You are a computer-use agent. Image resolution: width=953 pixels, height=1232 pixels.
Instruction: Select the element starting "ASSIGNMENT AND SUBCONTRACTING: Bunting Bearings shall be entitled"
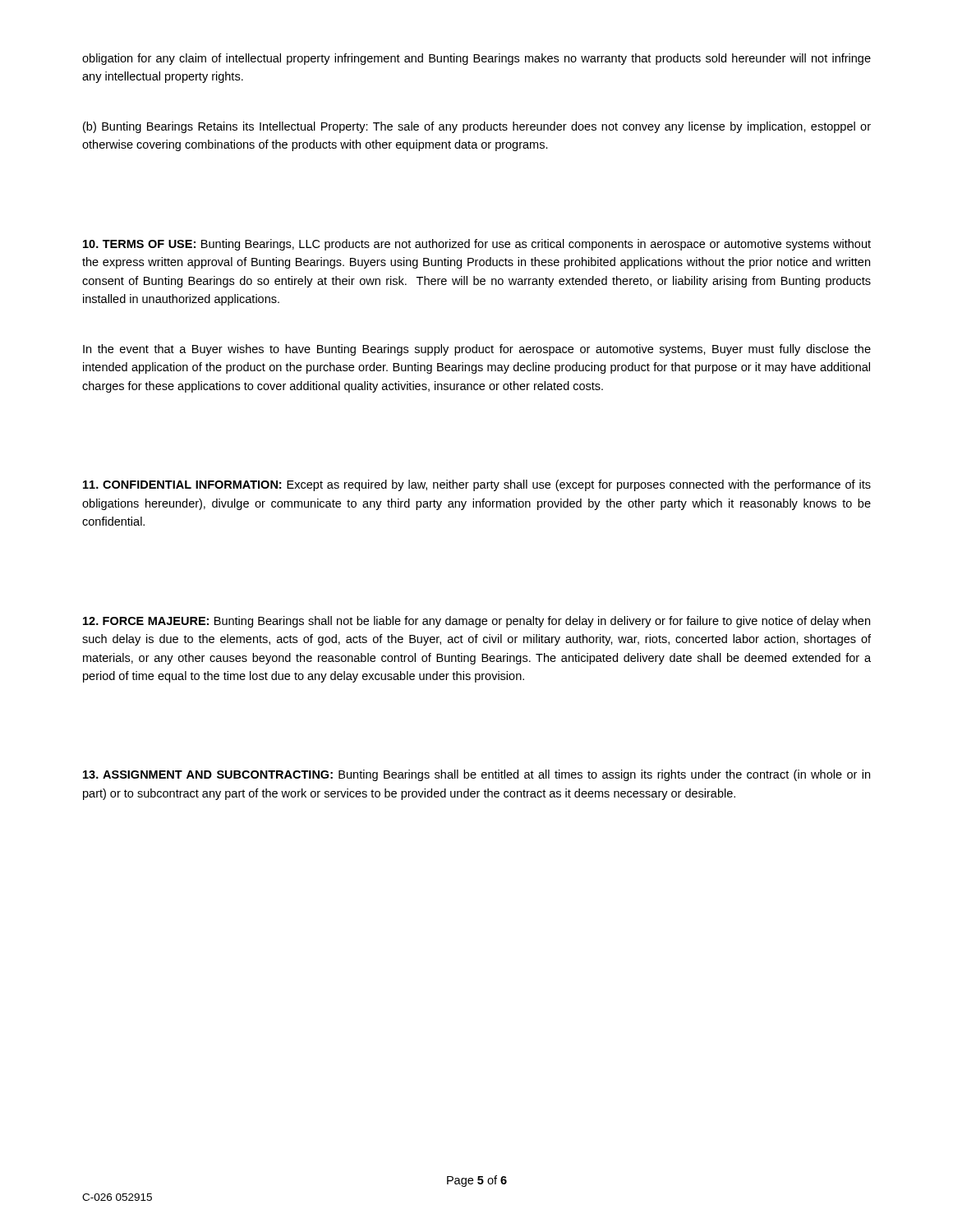click(476, 784)
